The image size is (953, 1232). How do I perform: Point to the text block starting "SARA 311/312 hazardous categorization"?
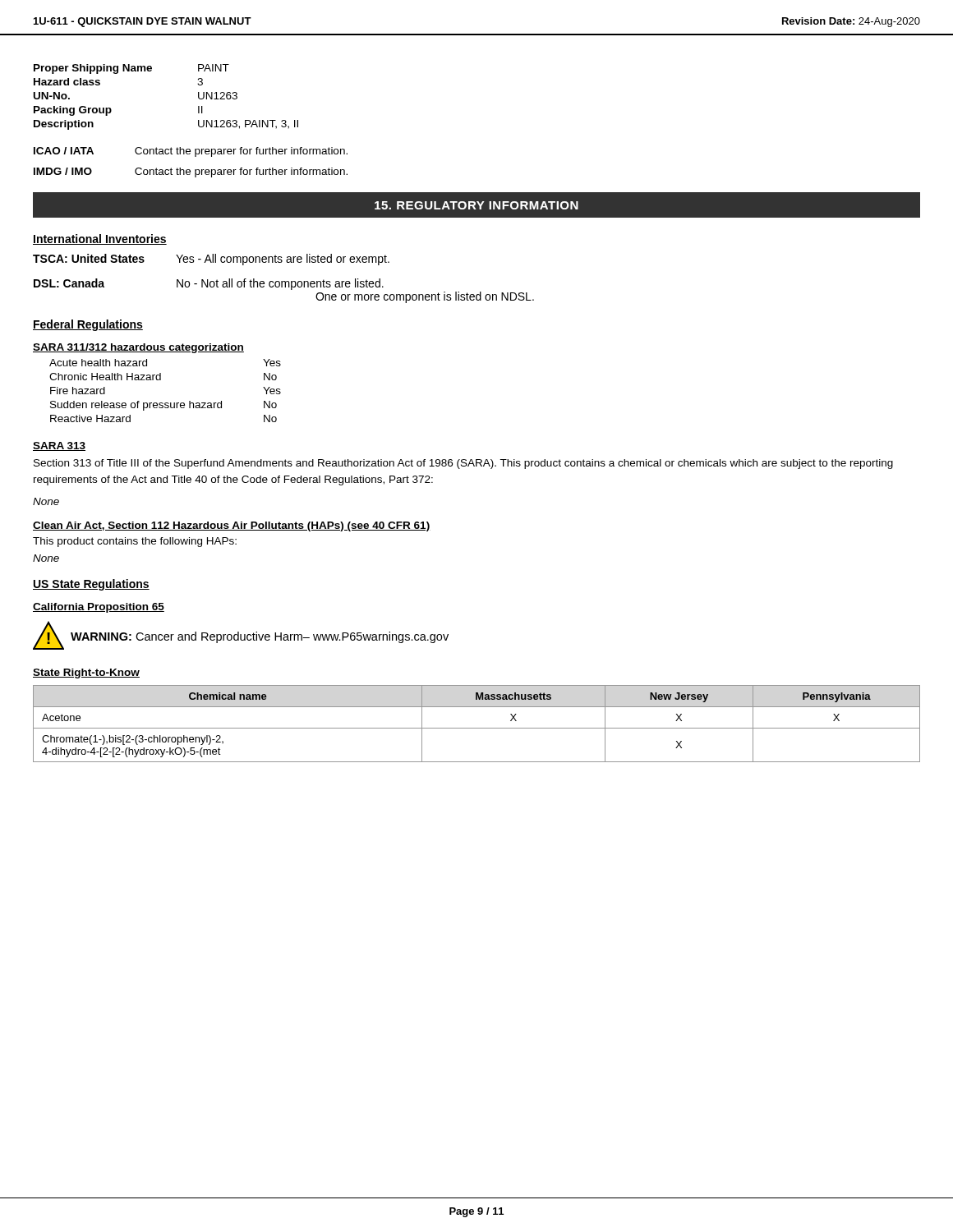point(138,347)
